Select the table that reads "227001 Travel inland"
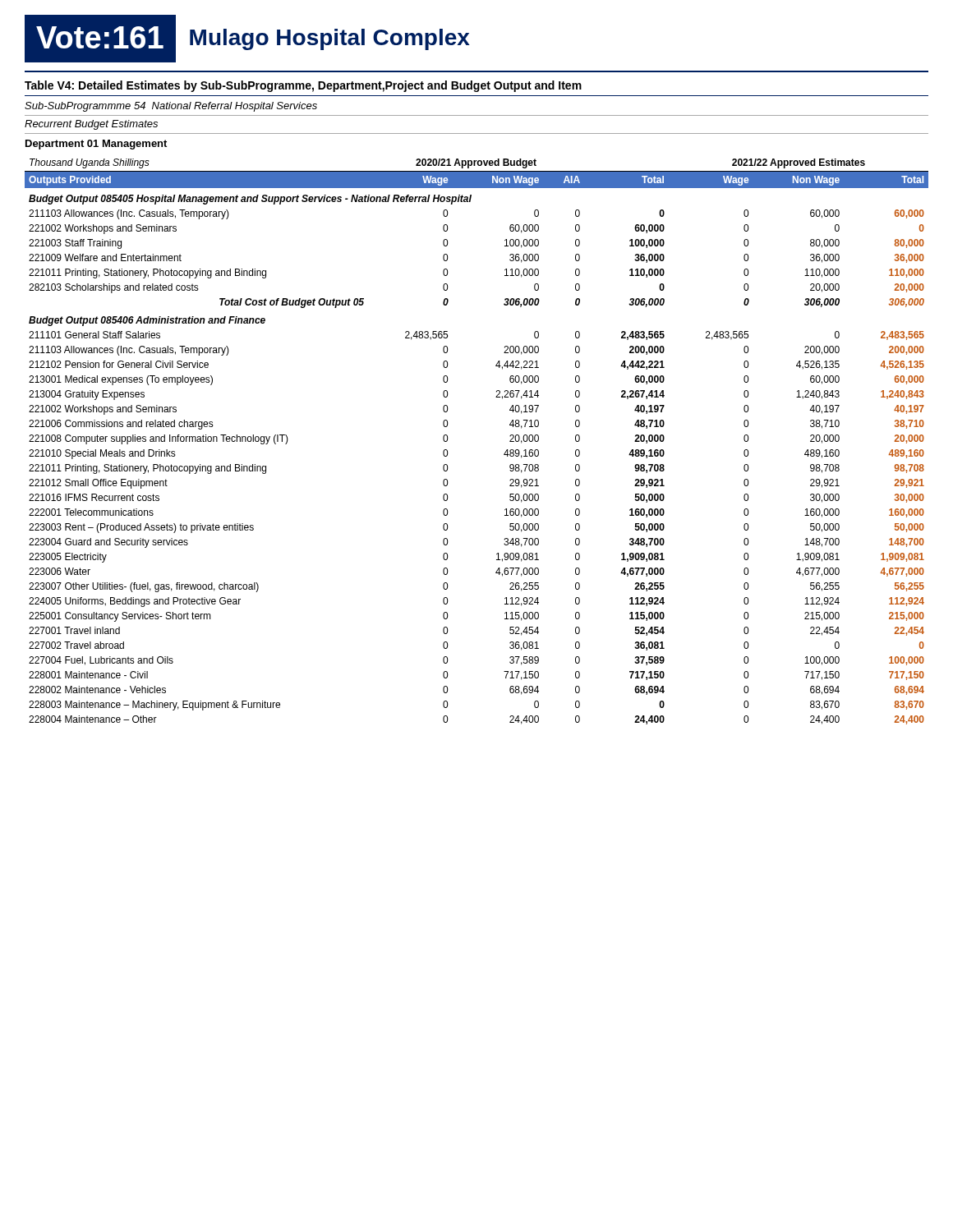The height and width of the screenshot is (1232, 953). [x=476, y=441]
